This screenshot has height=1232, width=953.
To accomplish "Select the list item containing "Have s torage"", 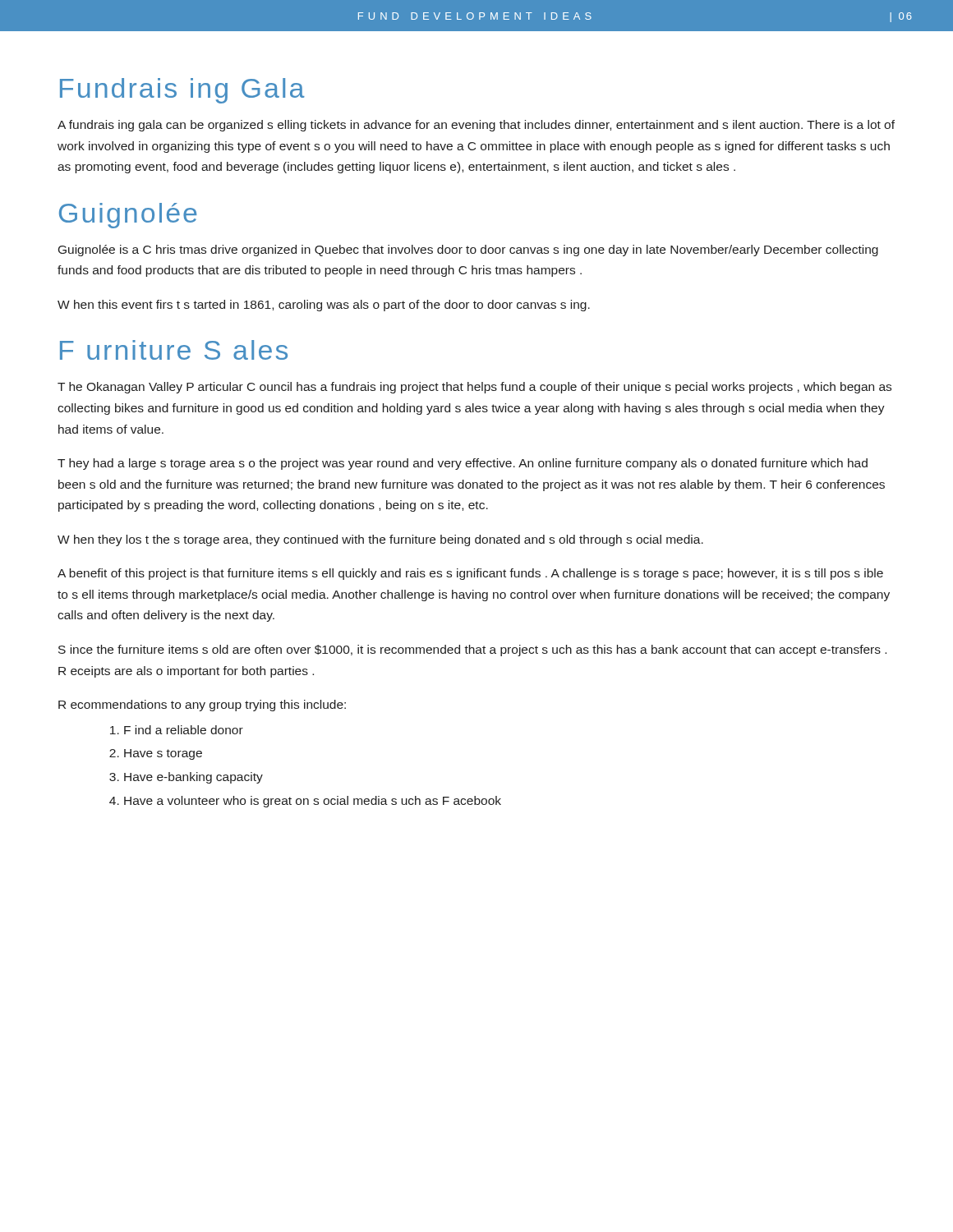I will (163, 753).
